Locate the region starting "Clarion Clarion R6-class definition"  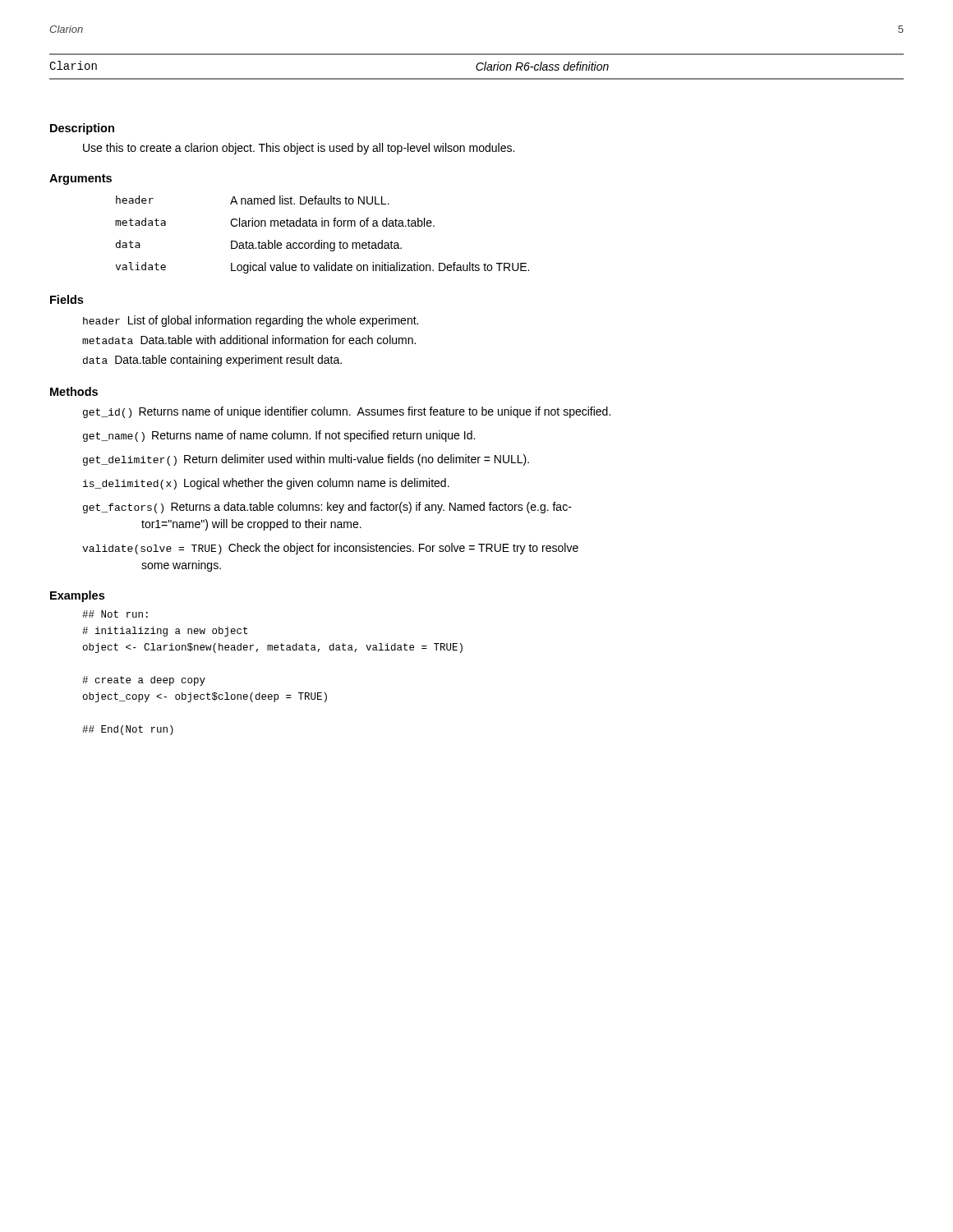pos(476,67)
